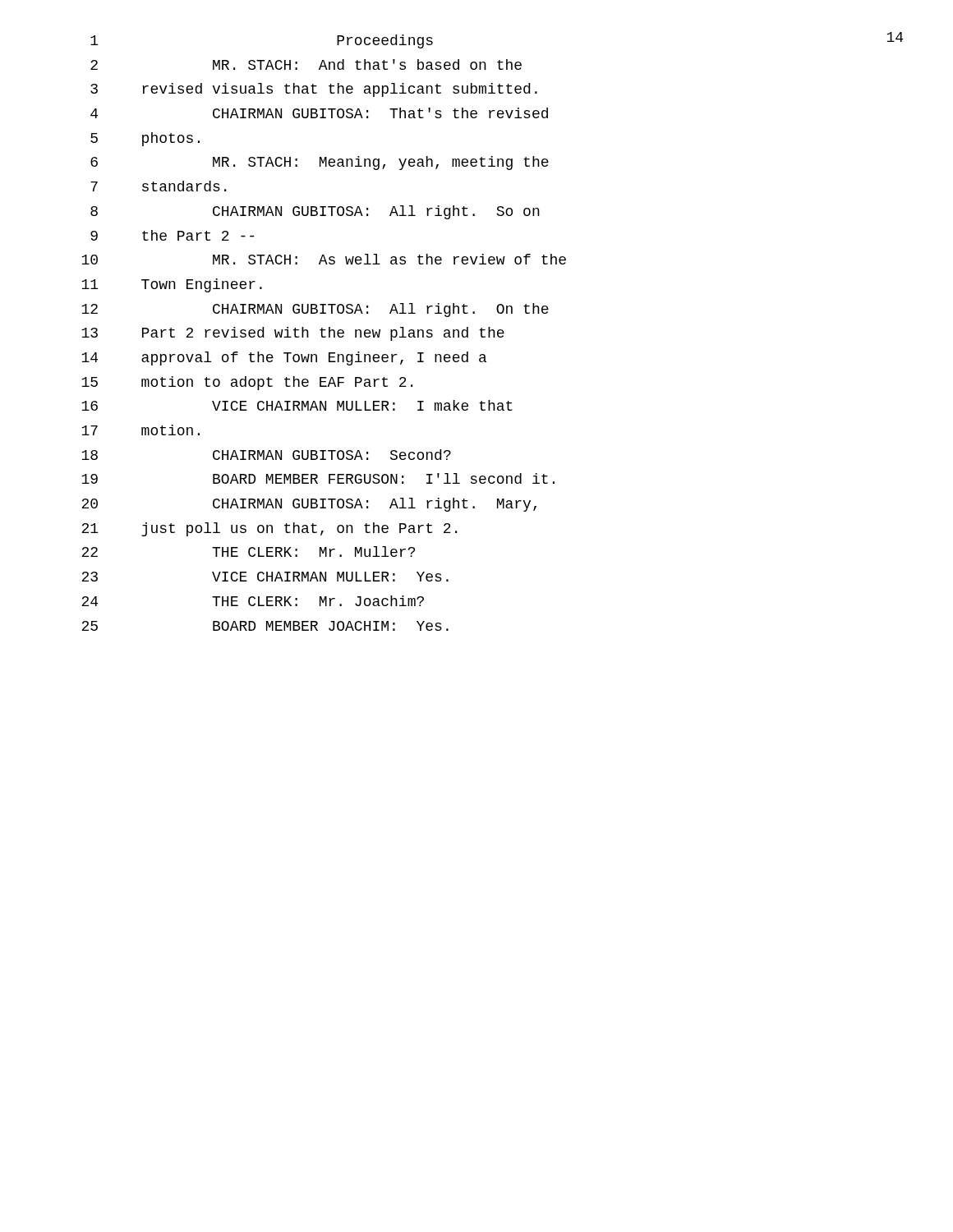The image size is (953, 1232).
Task: Locate the block of text that opens with "16 VICE CHAIRMAN MULLER: I"
Action: [x=281, y=408]
